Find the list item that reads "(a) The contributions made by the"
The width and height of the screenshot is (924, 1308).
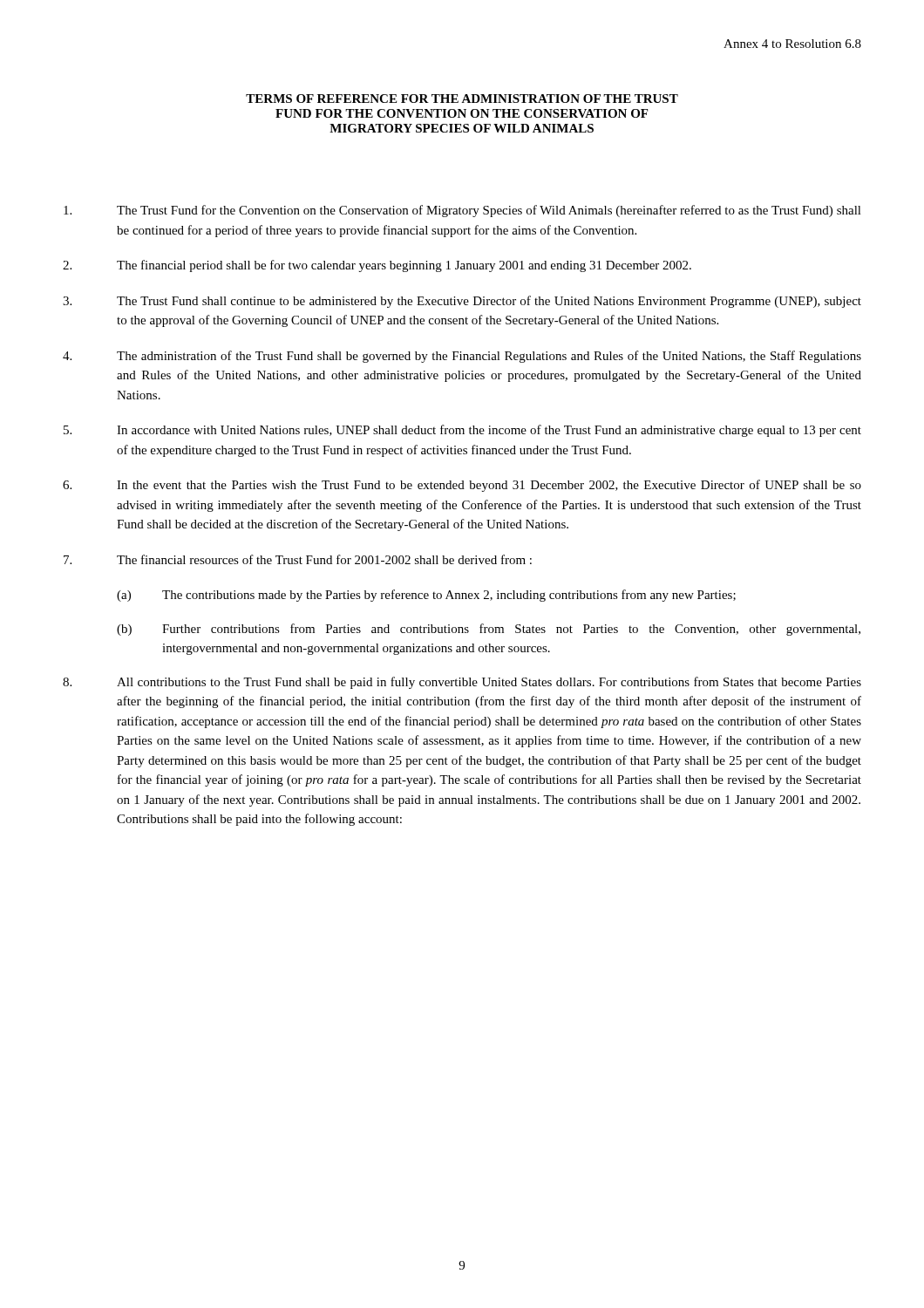[x=489, y=595]
